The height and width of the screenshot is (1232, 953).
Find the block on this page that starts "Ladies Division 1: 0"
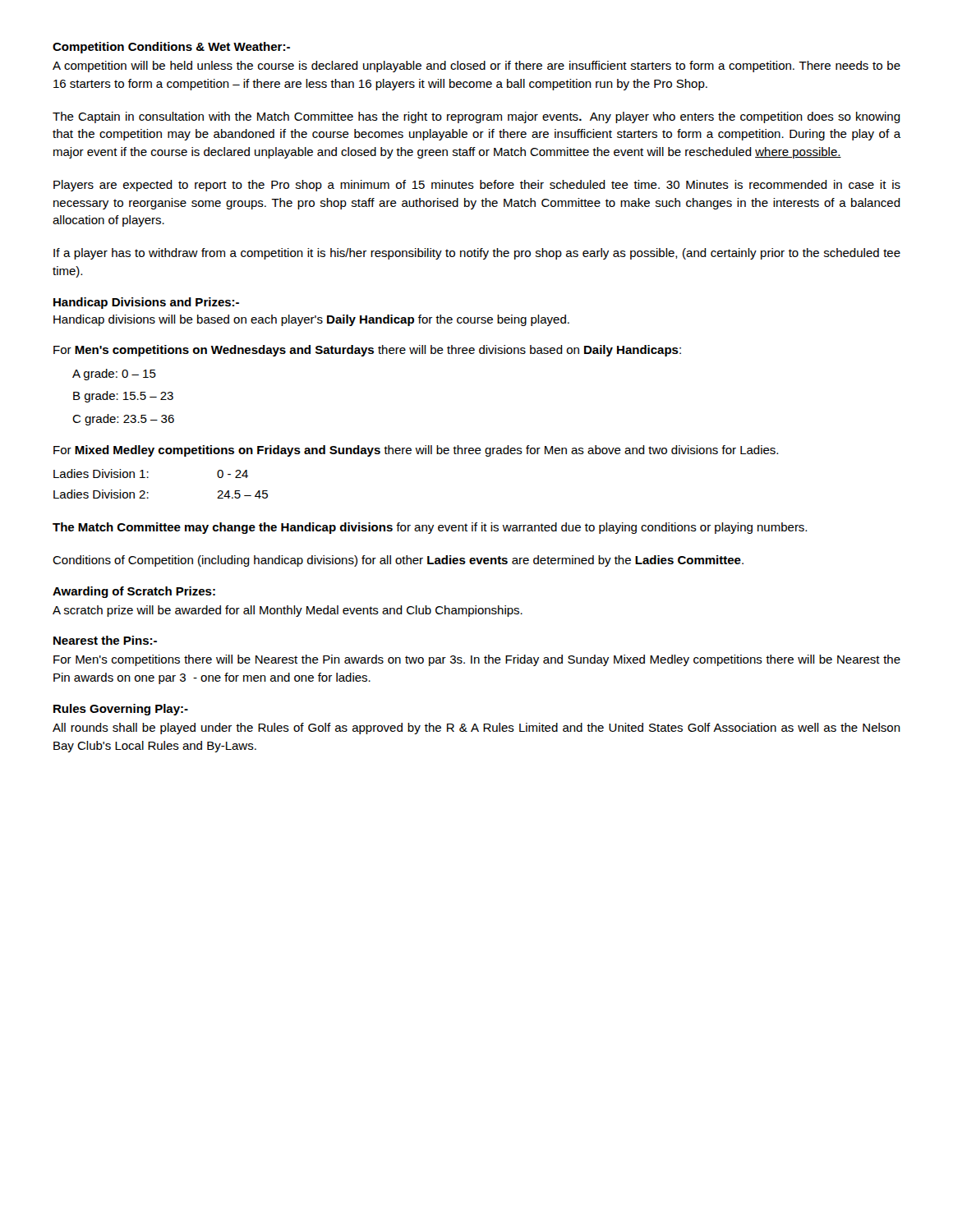point(151,473)
